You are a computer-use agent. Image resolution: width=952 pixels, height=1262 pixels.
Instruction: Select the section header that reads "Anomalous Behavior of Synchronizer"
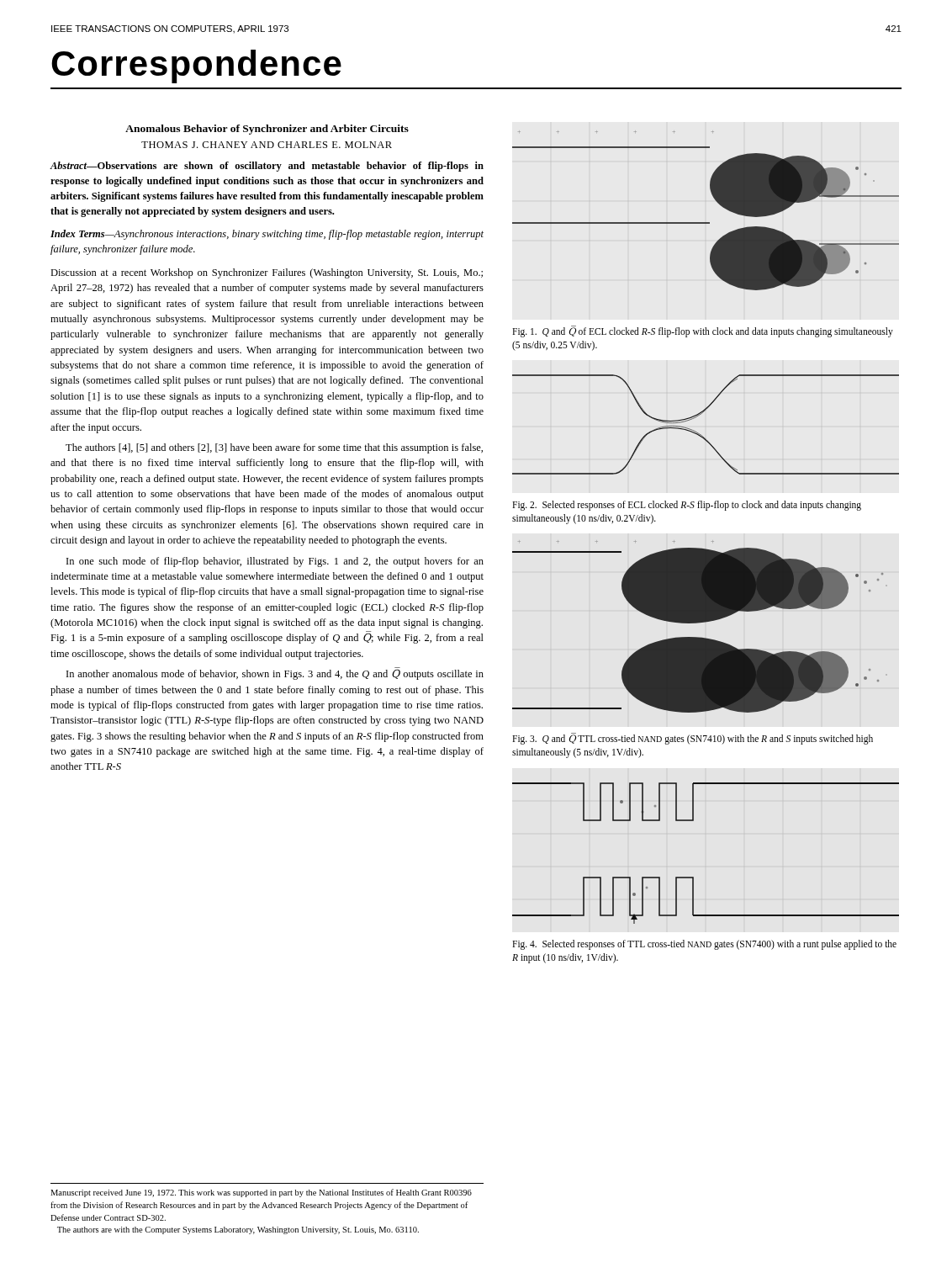[x=267, y=128]
